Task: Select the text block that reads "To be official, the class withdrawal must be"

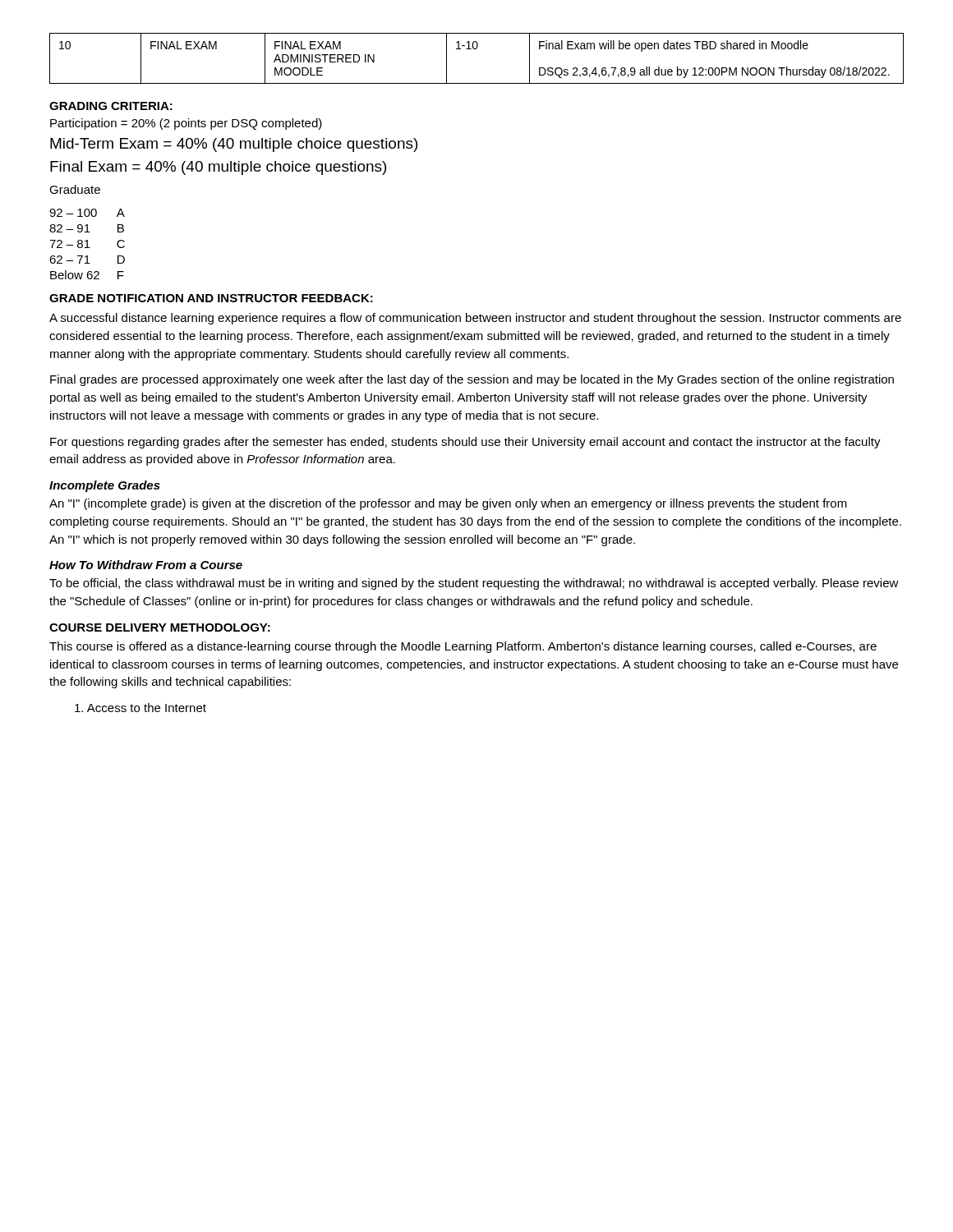Action: [474, 592]
